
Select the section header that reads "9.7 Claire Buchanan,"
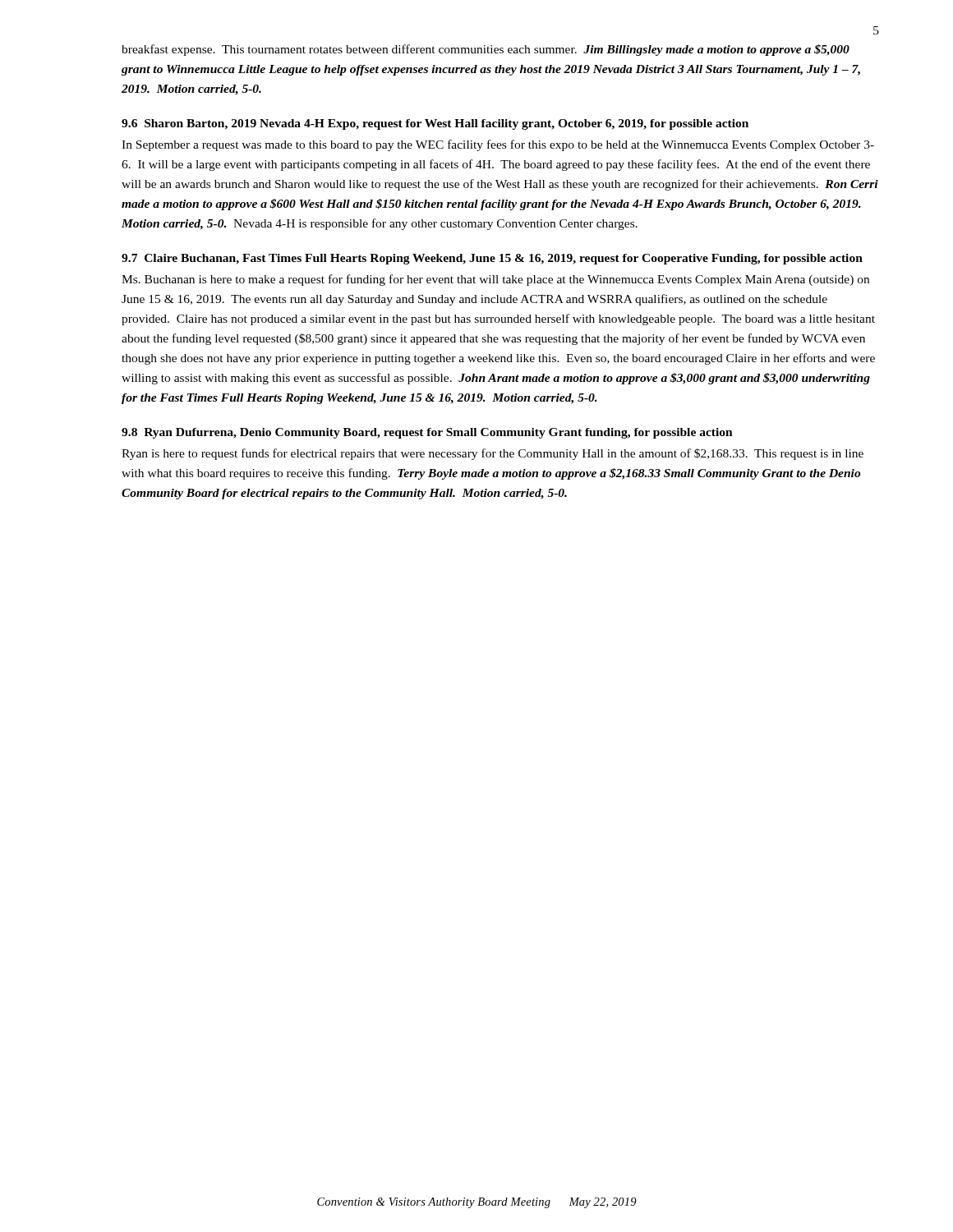point(492,258)
